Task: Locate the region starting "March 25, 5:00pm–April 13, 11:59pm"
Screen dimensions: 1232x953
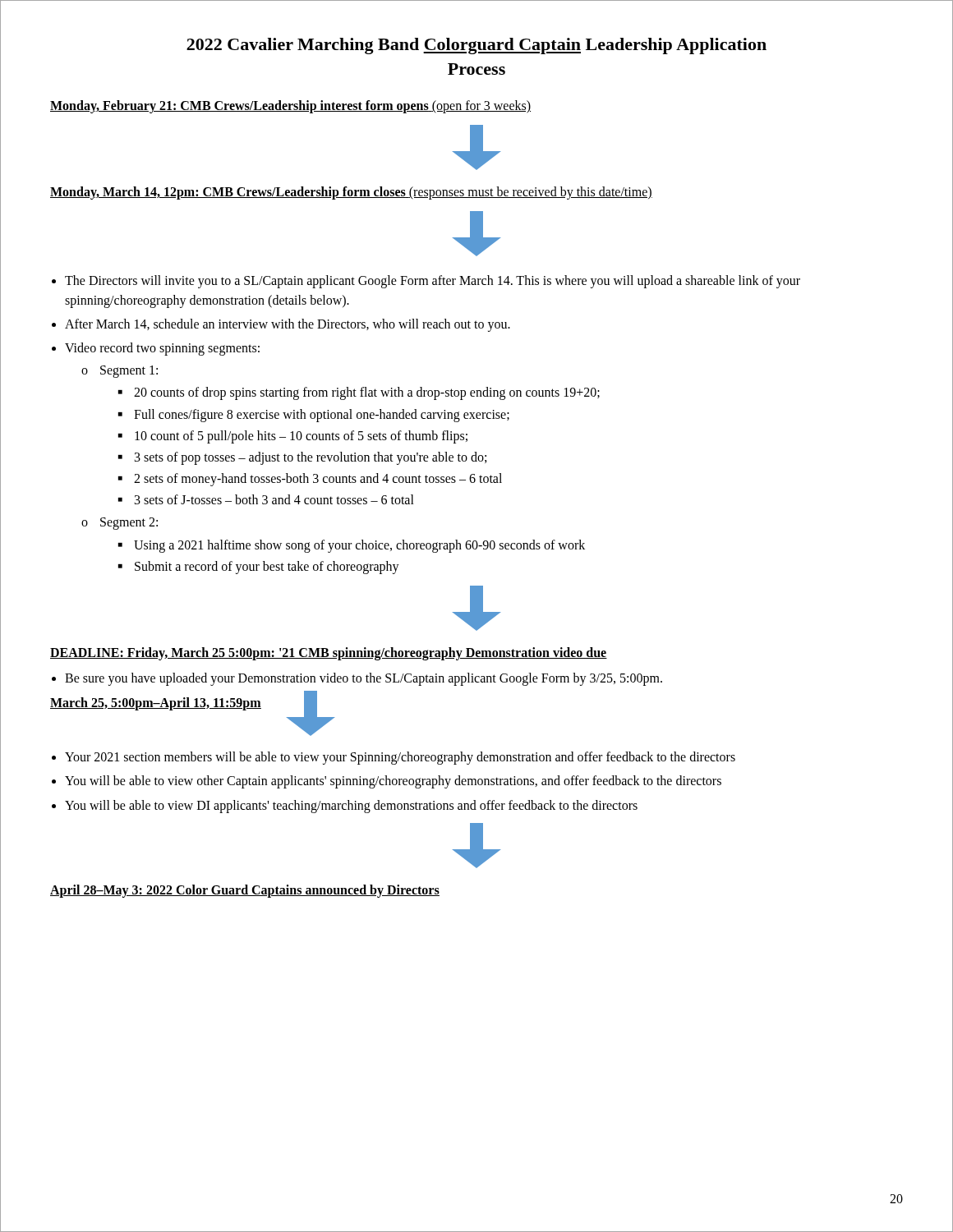Action: 156,703
